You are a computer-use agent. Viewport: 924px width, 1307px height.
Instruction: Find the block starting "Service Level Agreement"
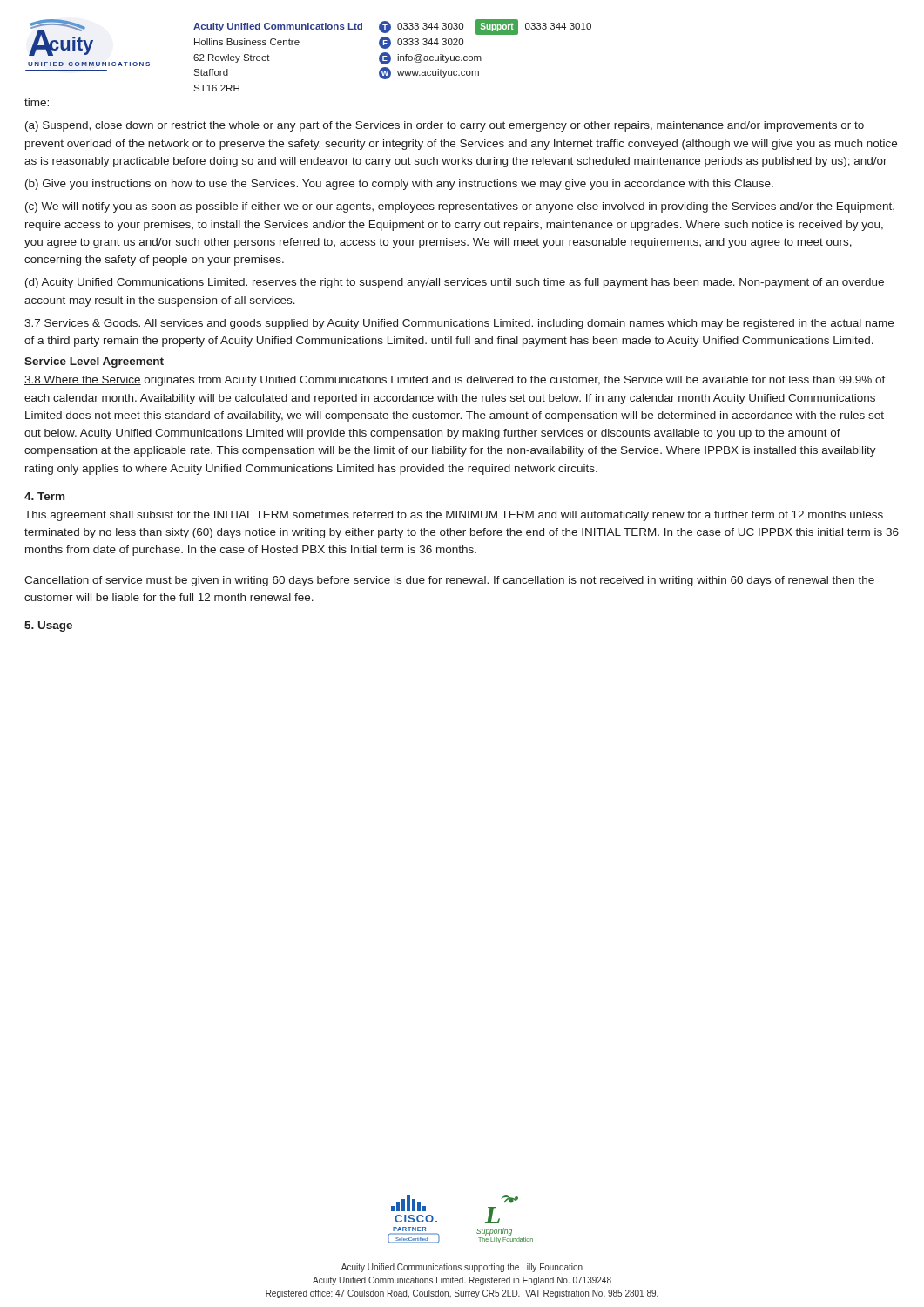[94, 361]
